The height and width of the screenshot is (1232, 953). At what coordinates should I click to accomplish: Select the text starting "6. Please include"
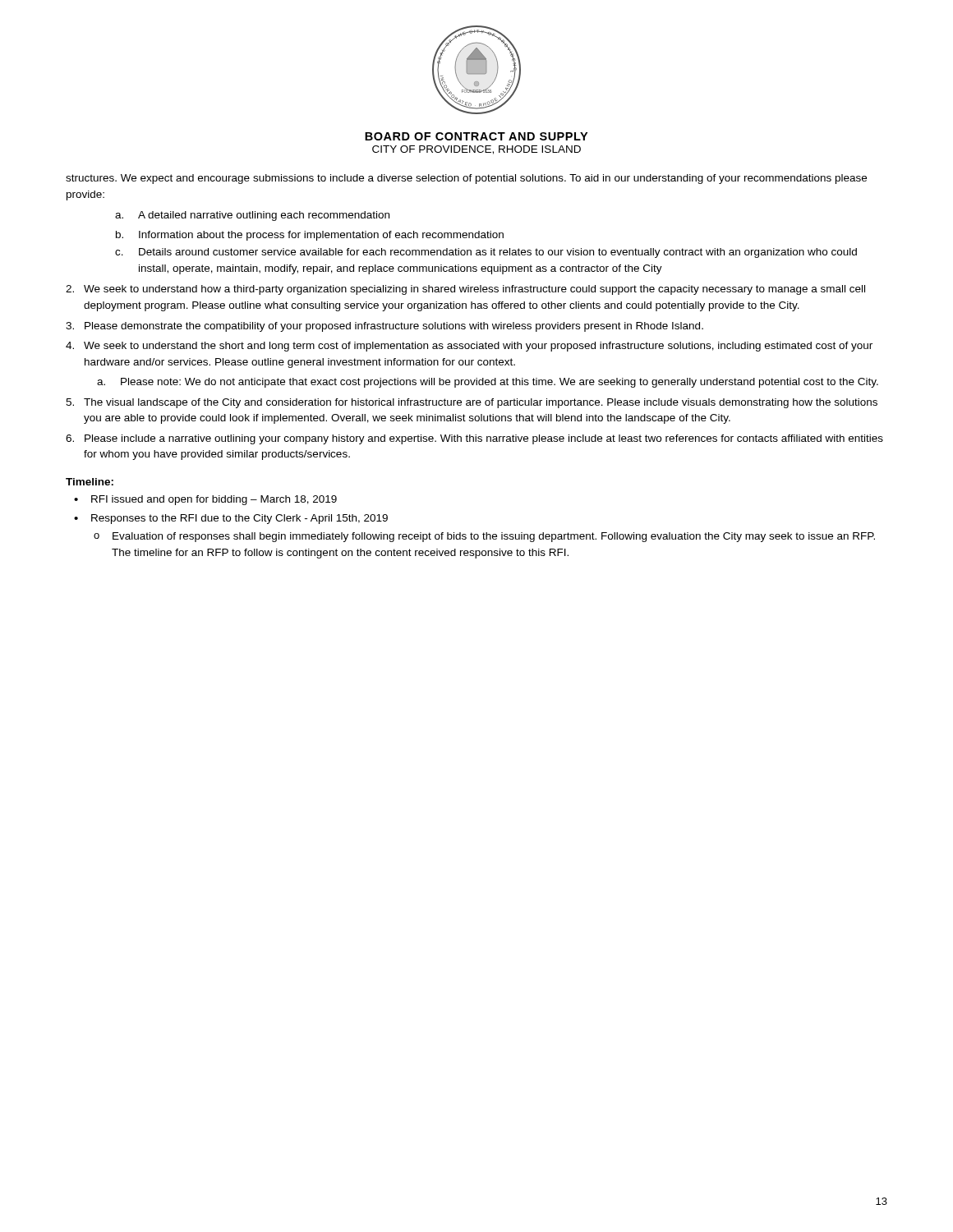click(x=476, y=446)
